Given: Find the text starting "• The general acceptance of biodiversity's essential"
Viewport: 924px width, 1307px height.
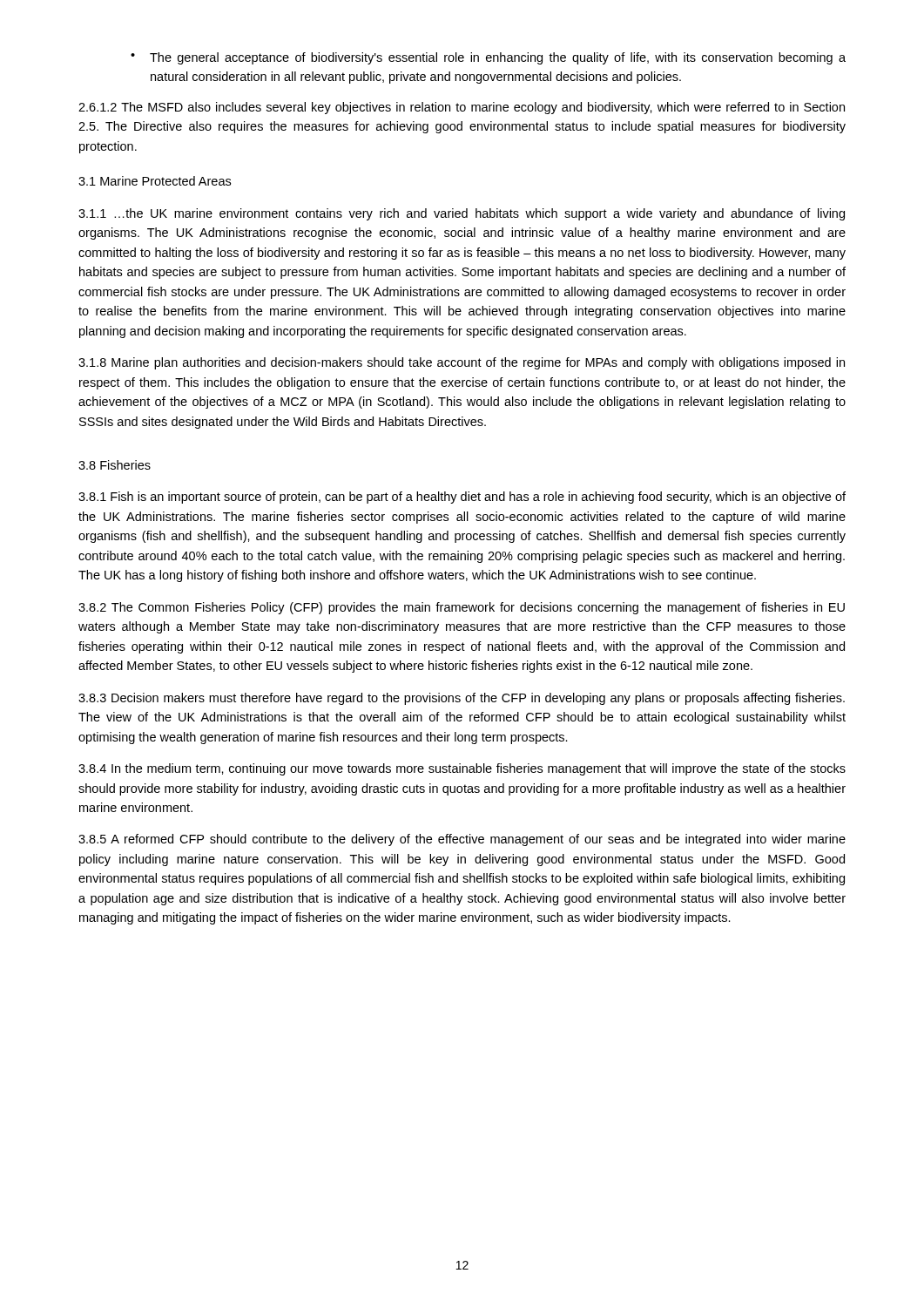Looking at the screenshot, I should click(488, 68).
